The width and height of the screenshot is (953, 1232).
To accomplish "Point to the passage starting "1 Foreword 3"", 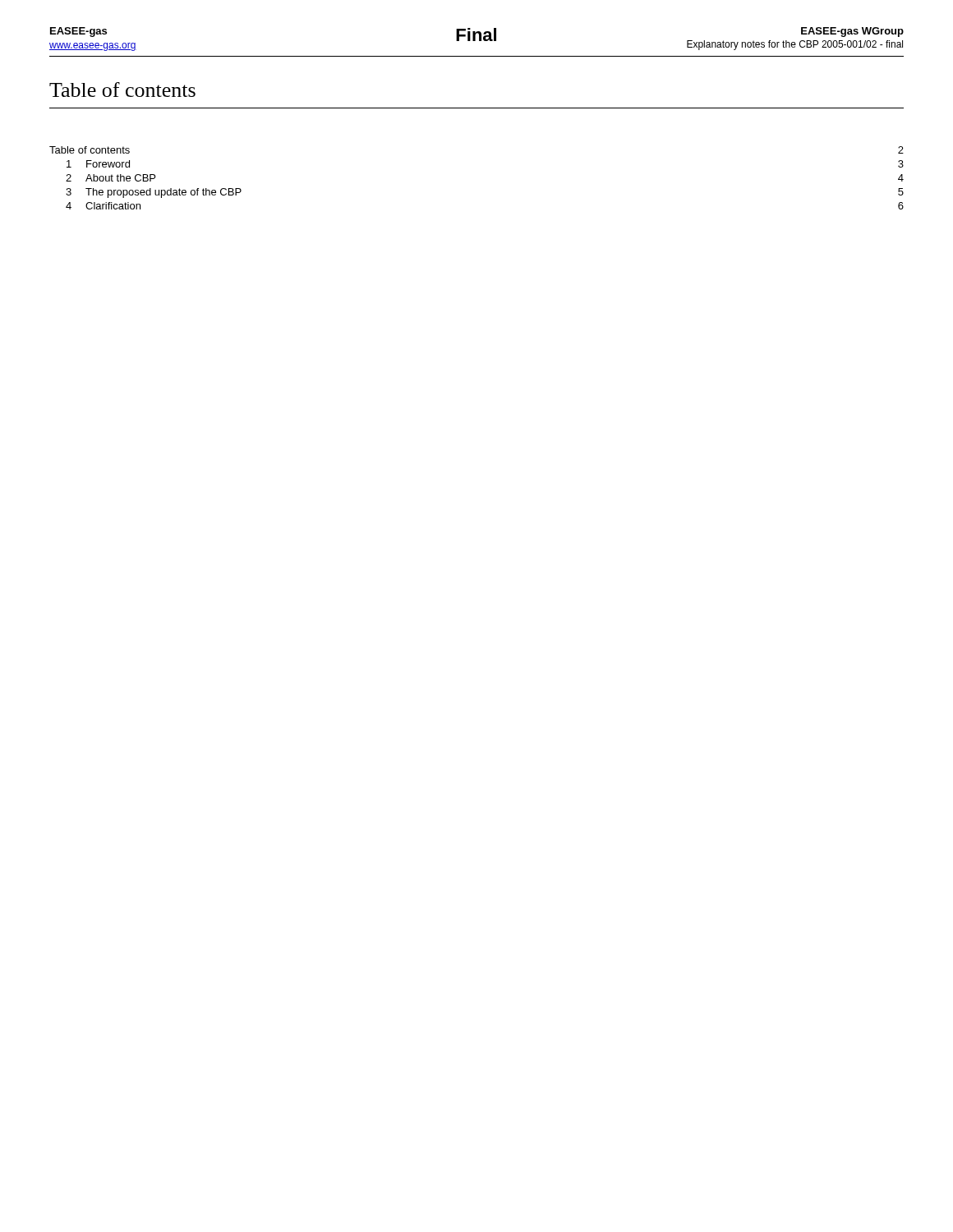I will click(102, 164).
